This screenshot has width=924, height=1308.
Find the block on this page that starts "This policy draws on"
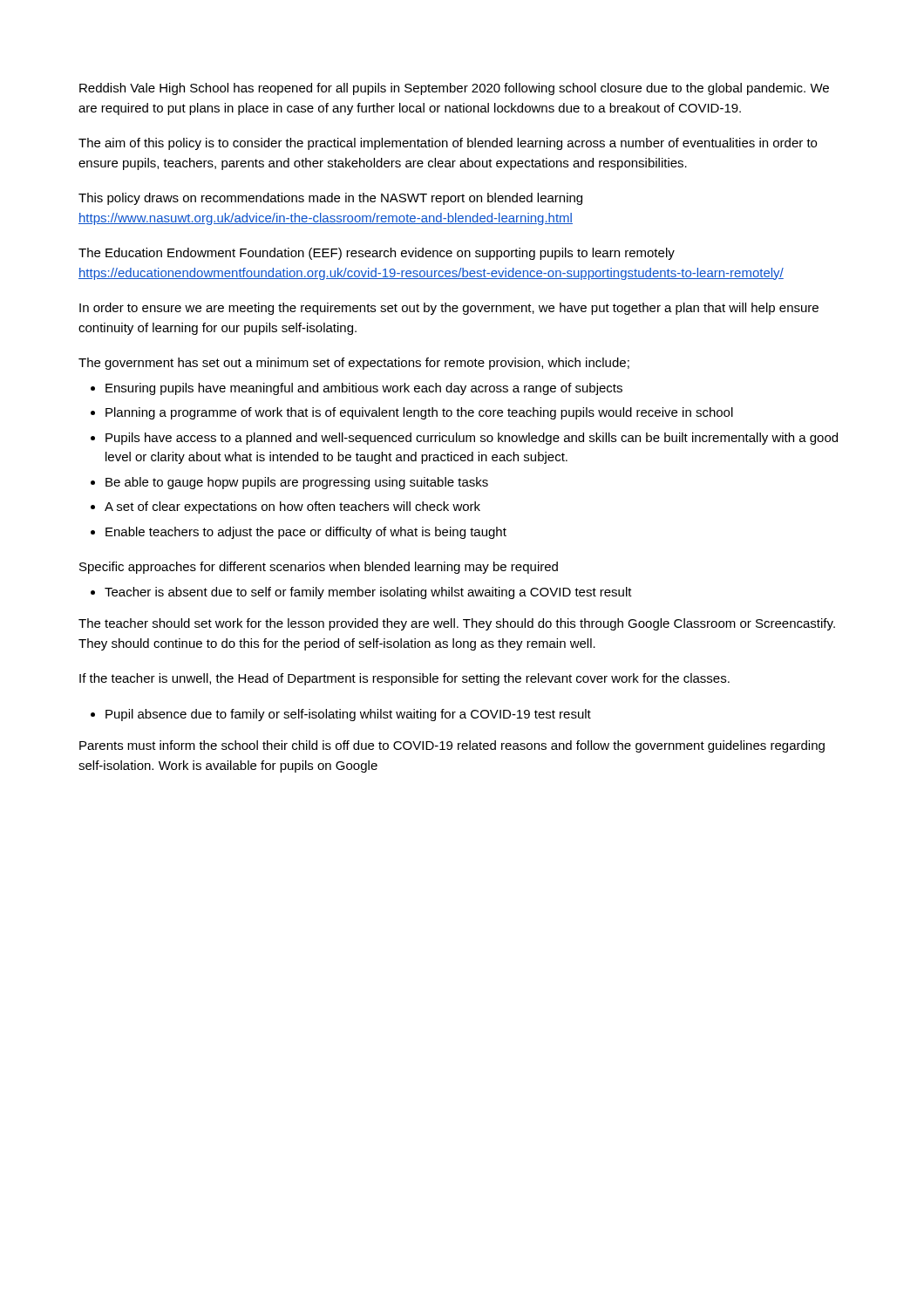(331, 207)
